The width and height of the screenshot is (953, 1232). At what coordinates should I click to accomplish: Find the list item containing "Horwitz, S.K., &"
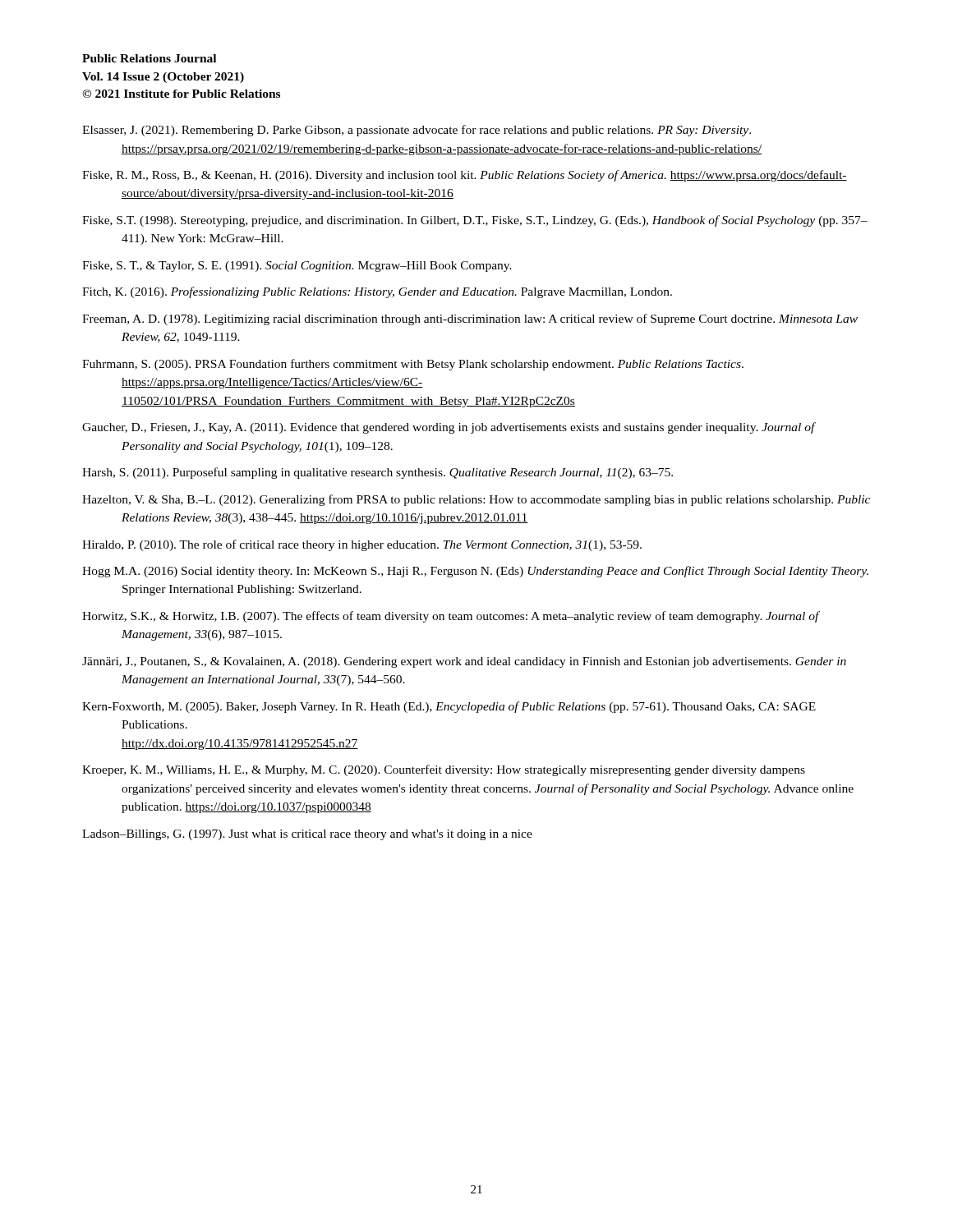click(x=450, y=625)
